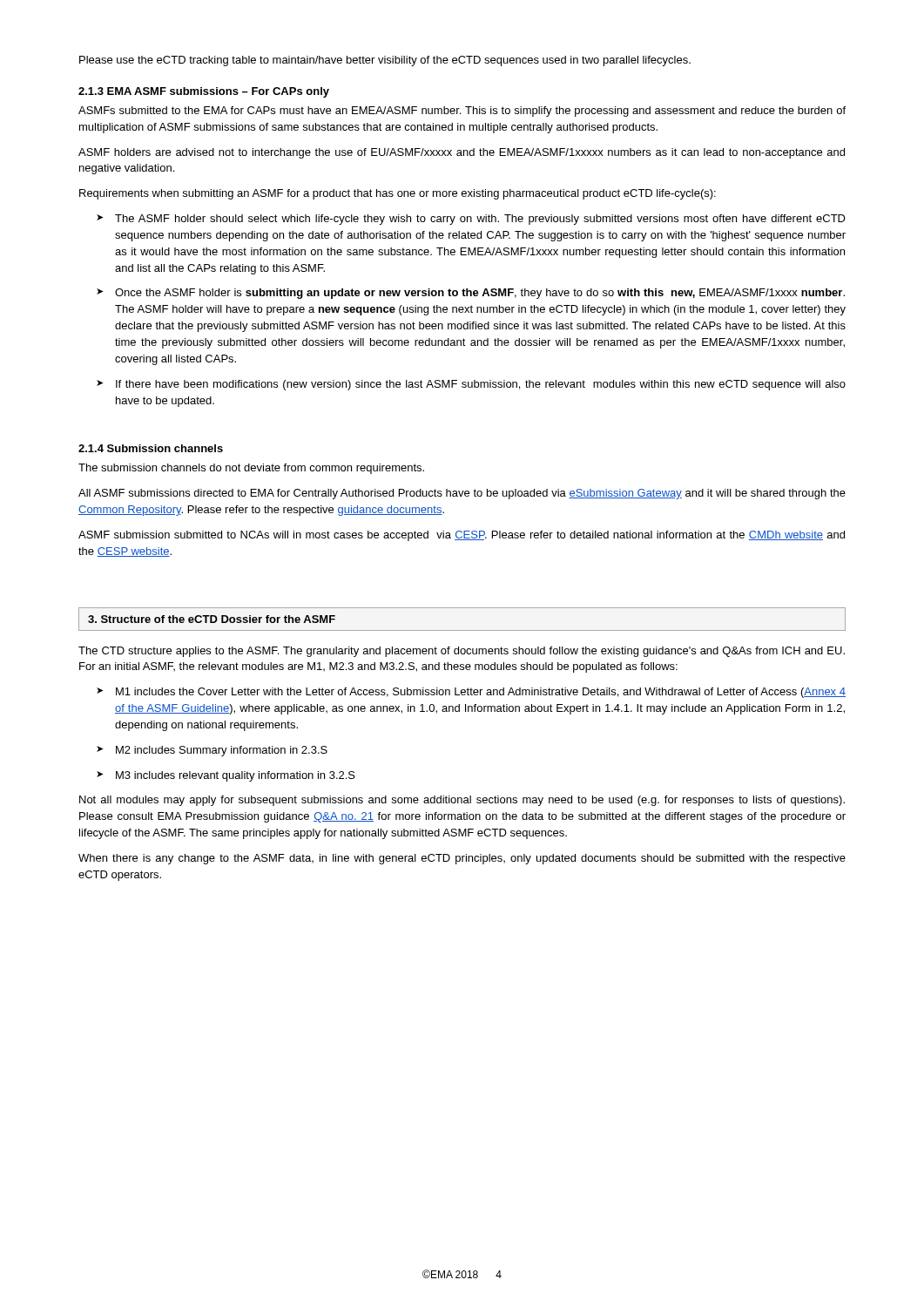Locate the block of text that opens with "Please use the eCTD tracking table to"
Image resolution: width=924 pixels, height=1307 pixels.
tap(462, 61)
